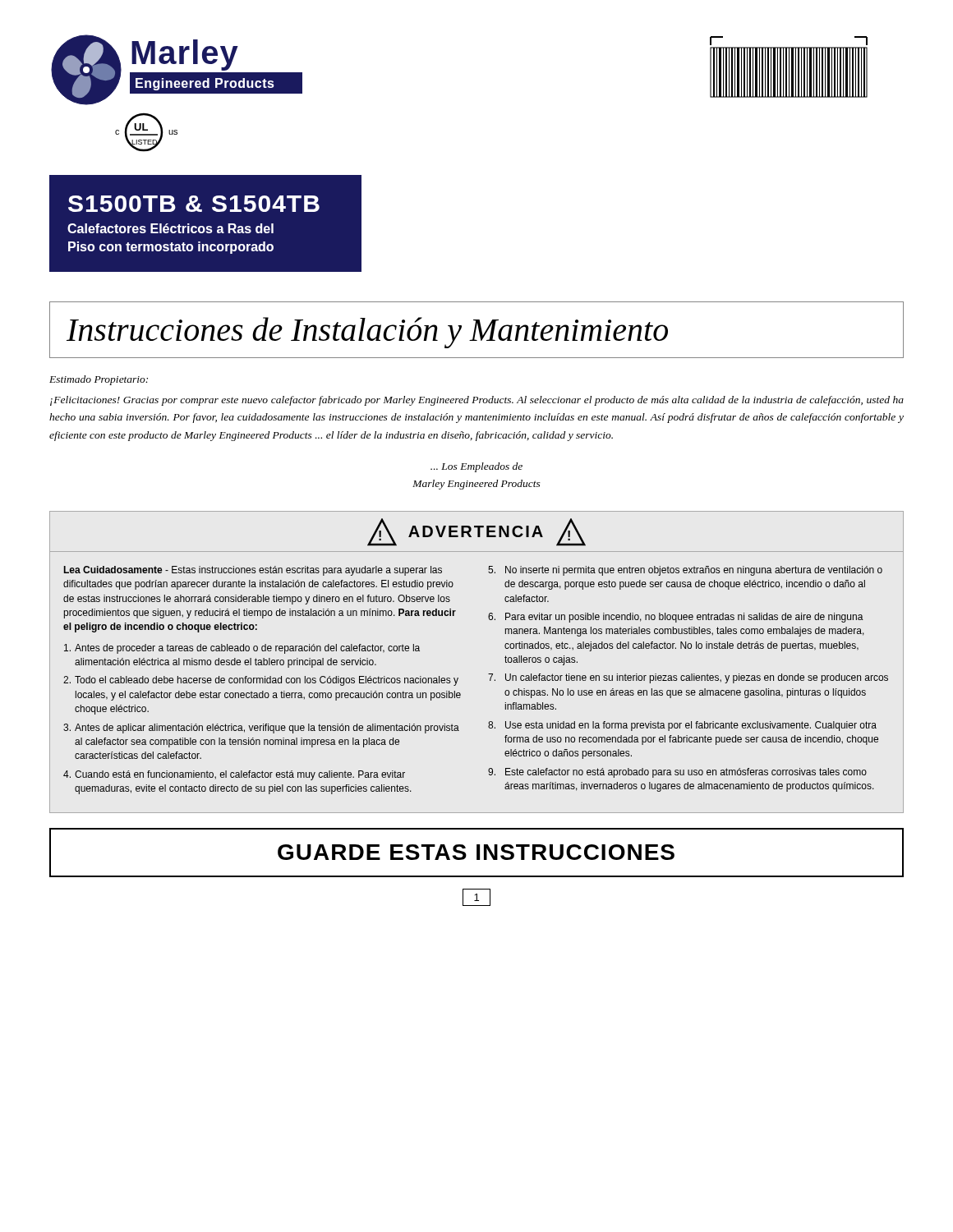Viewport: 953px width, 1232px height.
Task: Select the text starting "S1500TB & S1504TB Calefactores Eléctricos a Ras delPiso"
Action: click(x=205, y=223)
